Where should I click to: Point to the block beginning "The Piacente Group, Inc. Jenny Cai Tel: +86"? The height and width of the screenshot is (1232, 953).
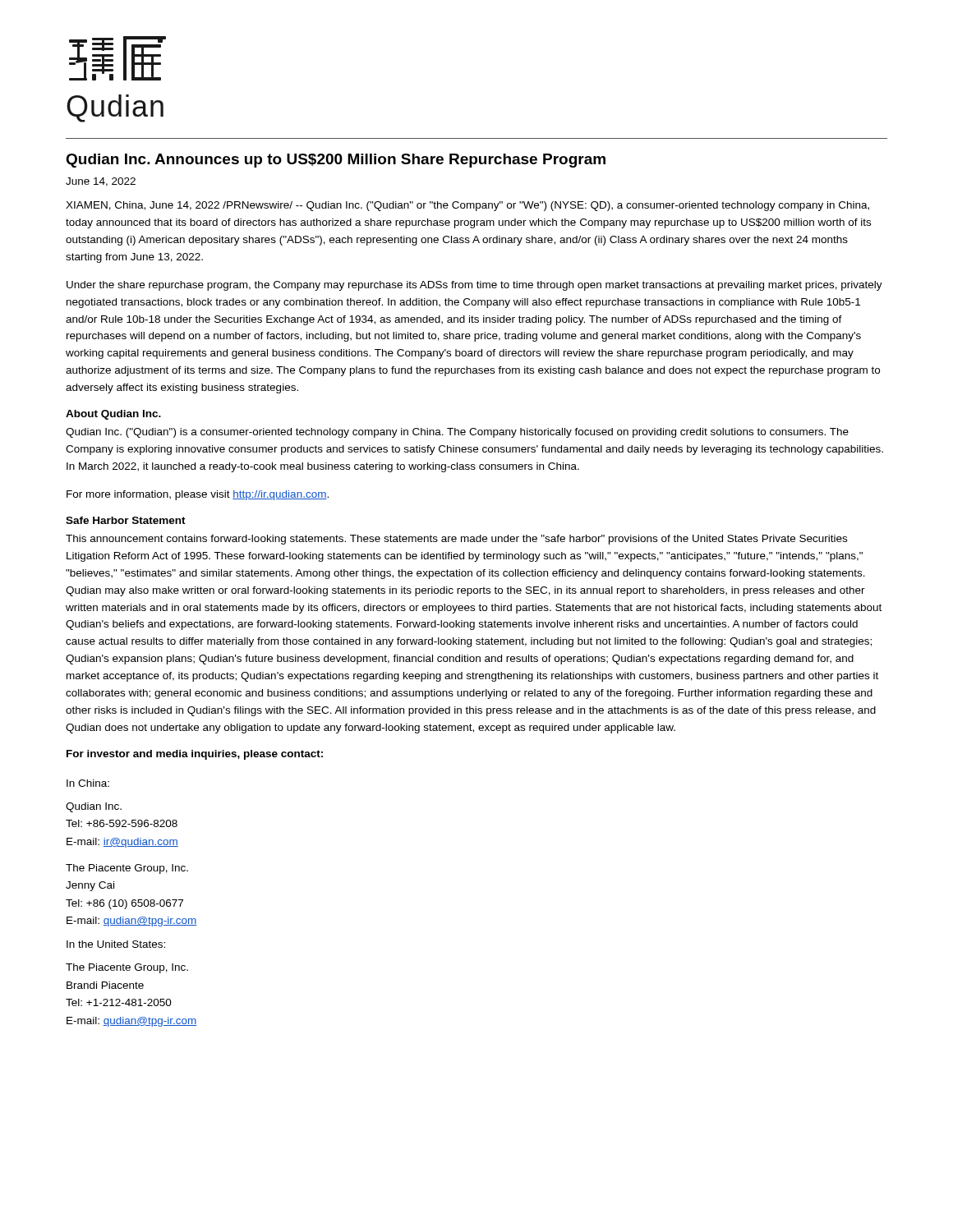point(131,894)
